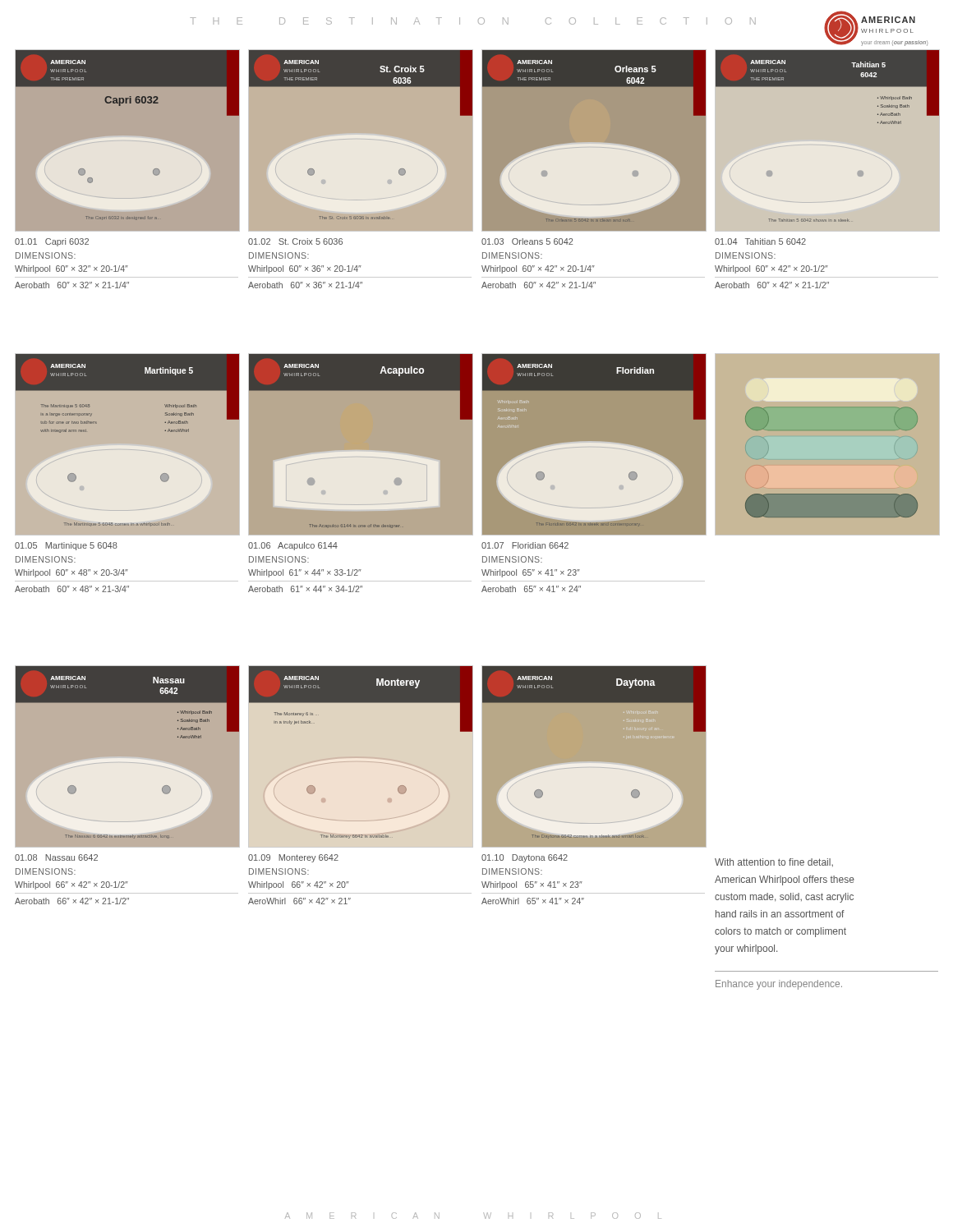953x1232 pixels.
Task: Find the logo
Action: (x=877, y=28)
